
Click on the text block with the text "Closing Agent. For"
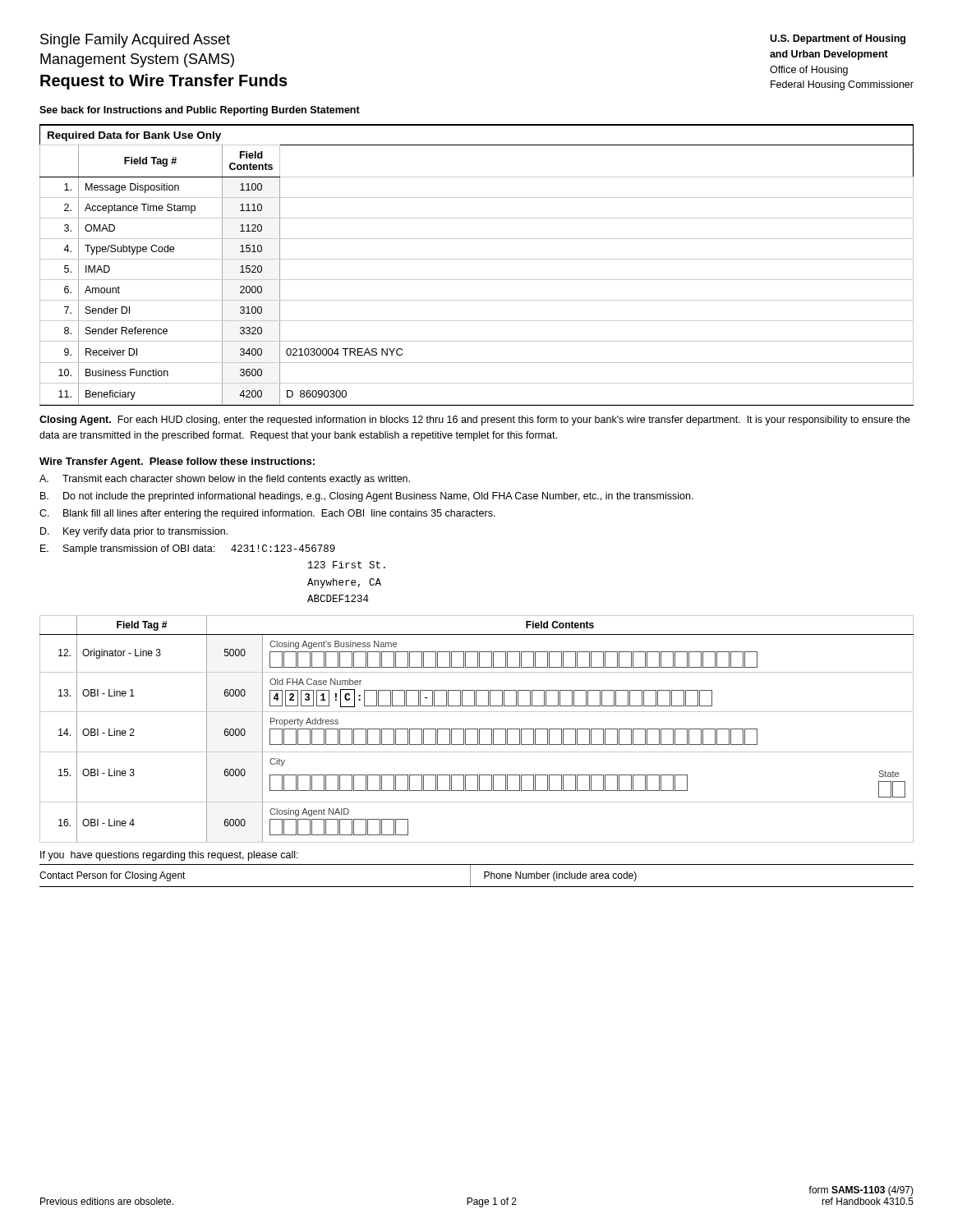(475, 427)
